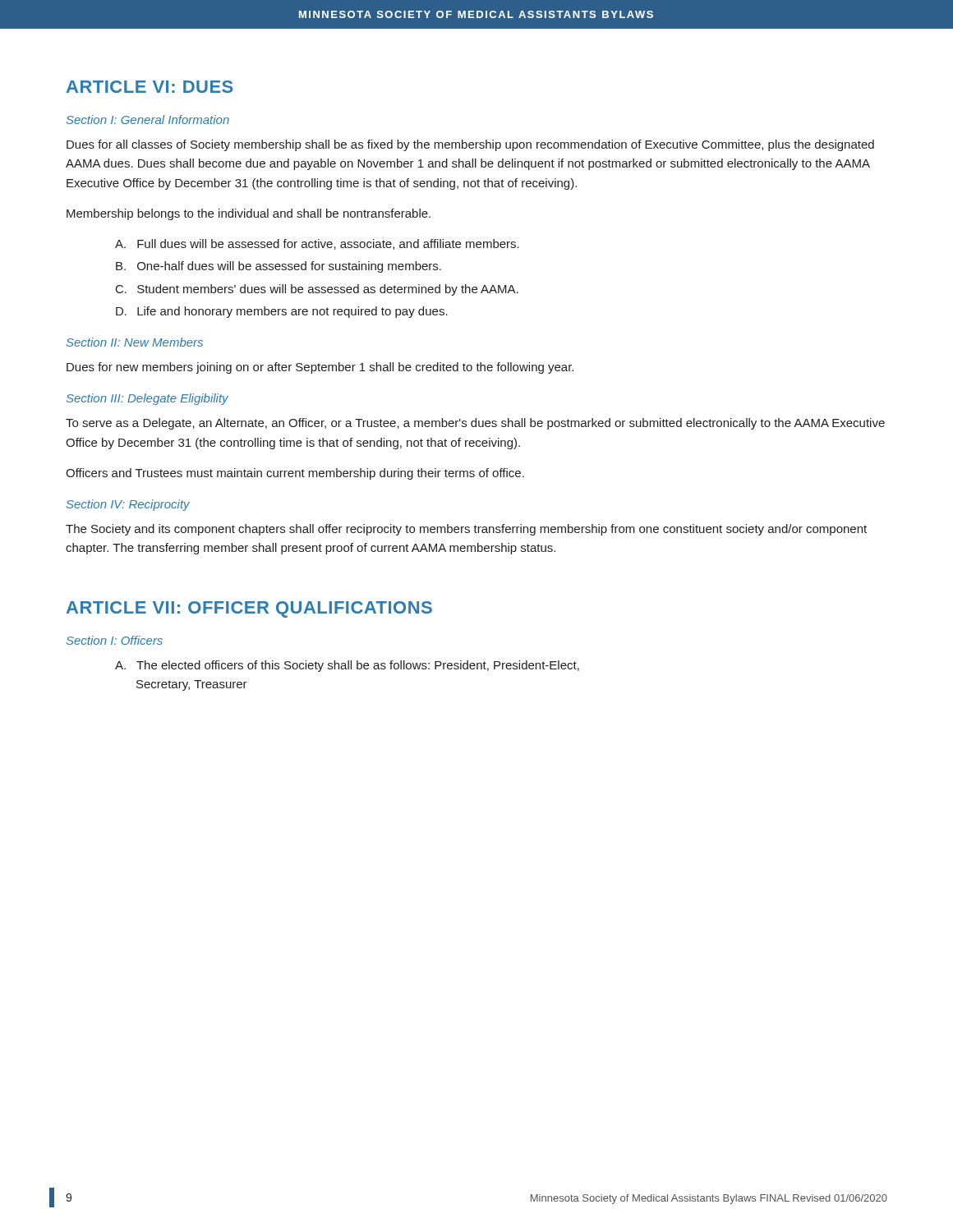Click the passage that begins "The Society and its component"

[476, 538]
